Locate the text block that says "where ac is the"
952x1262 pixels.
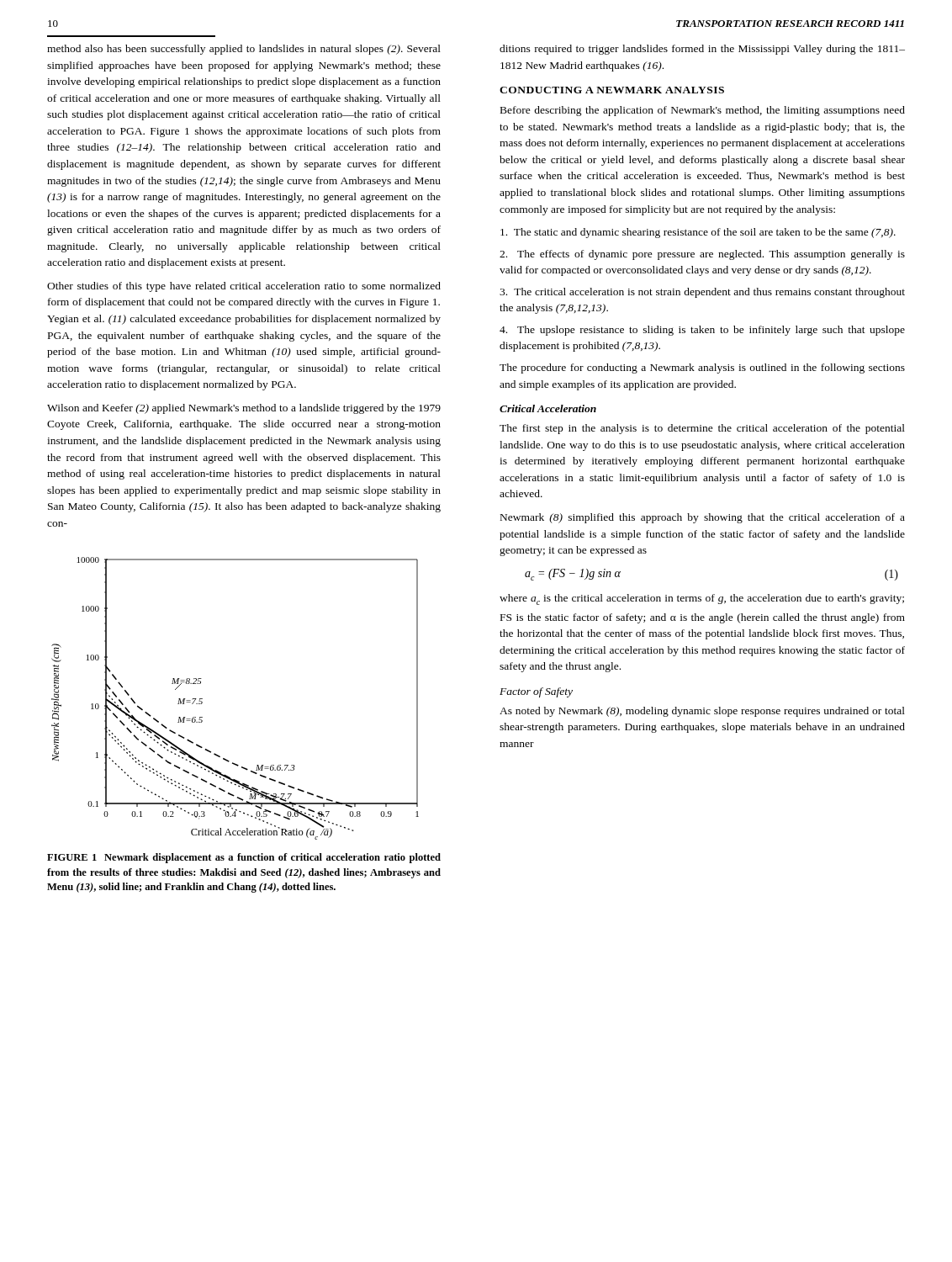tap(702, 632)
